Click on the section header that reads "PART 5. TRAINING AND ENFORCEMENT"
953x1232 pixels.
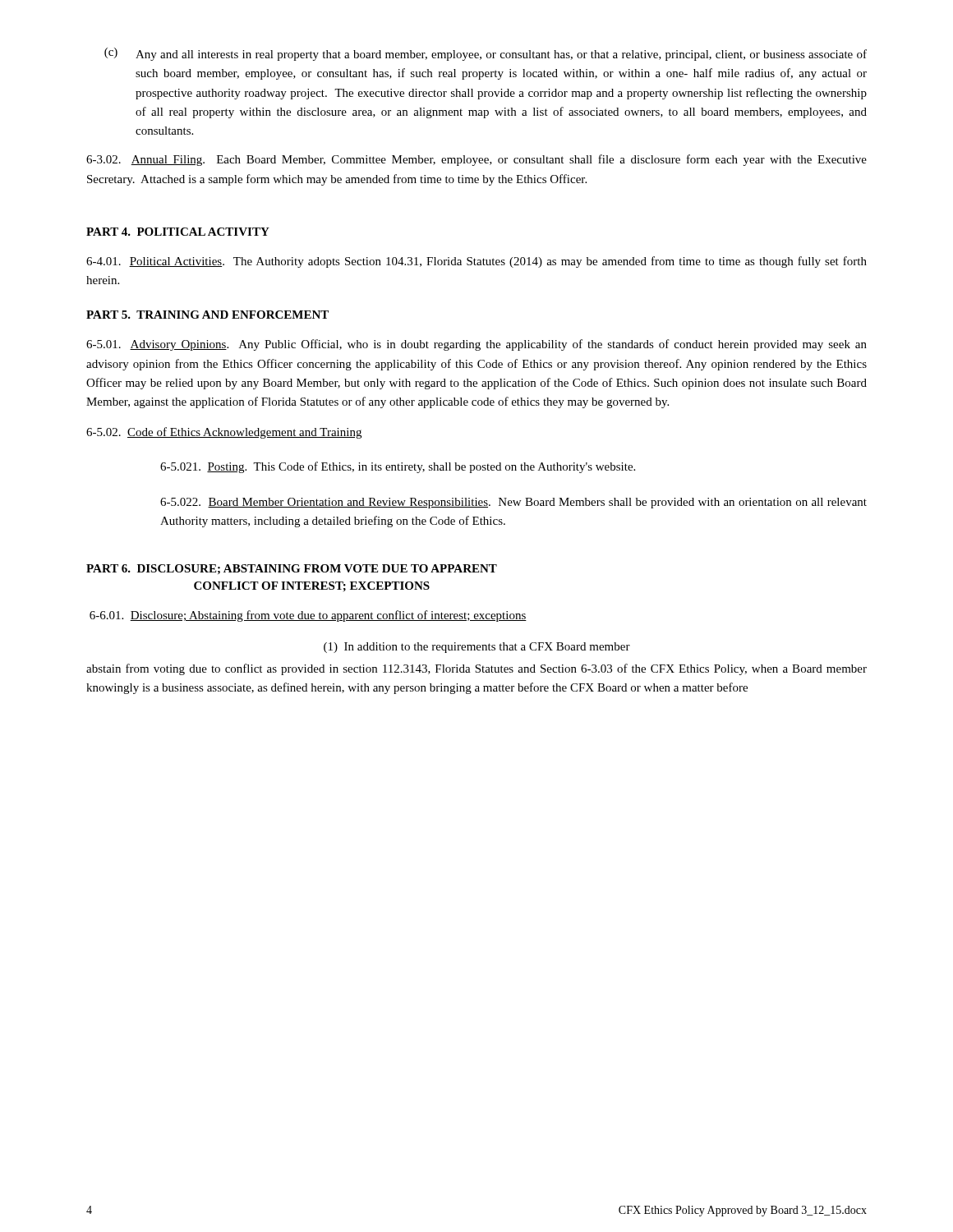tap(208, 315)
